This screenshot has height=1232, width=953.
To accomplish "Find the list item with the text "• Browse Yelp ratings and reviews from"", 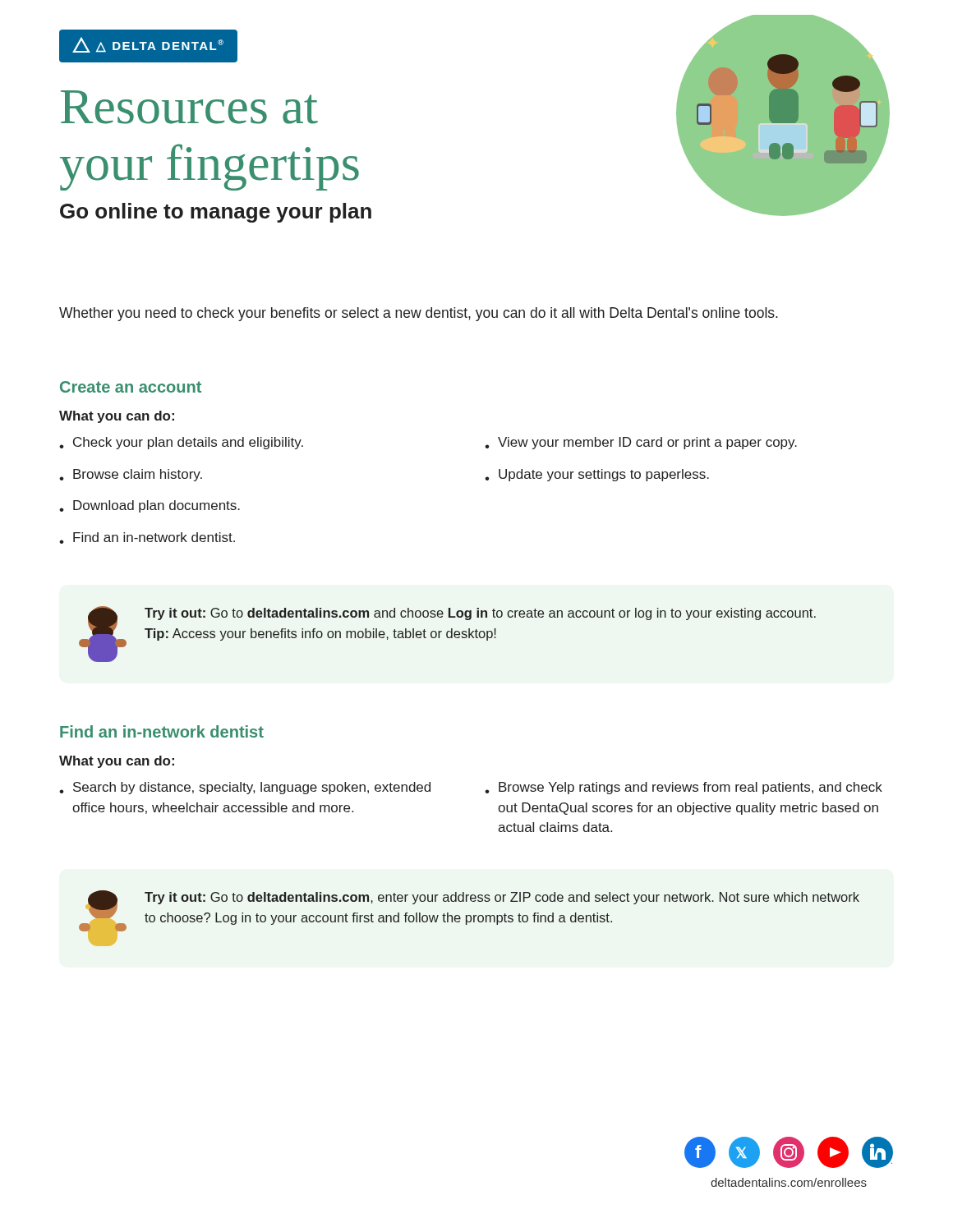I will click(x=689, y=808).
